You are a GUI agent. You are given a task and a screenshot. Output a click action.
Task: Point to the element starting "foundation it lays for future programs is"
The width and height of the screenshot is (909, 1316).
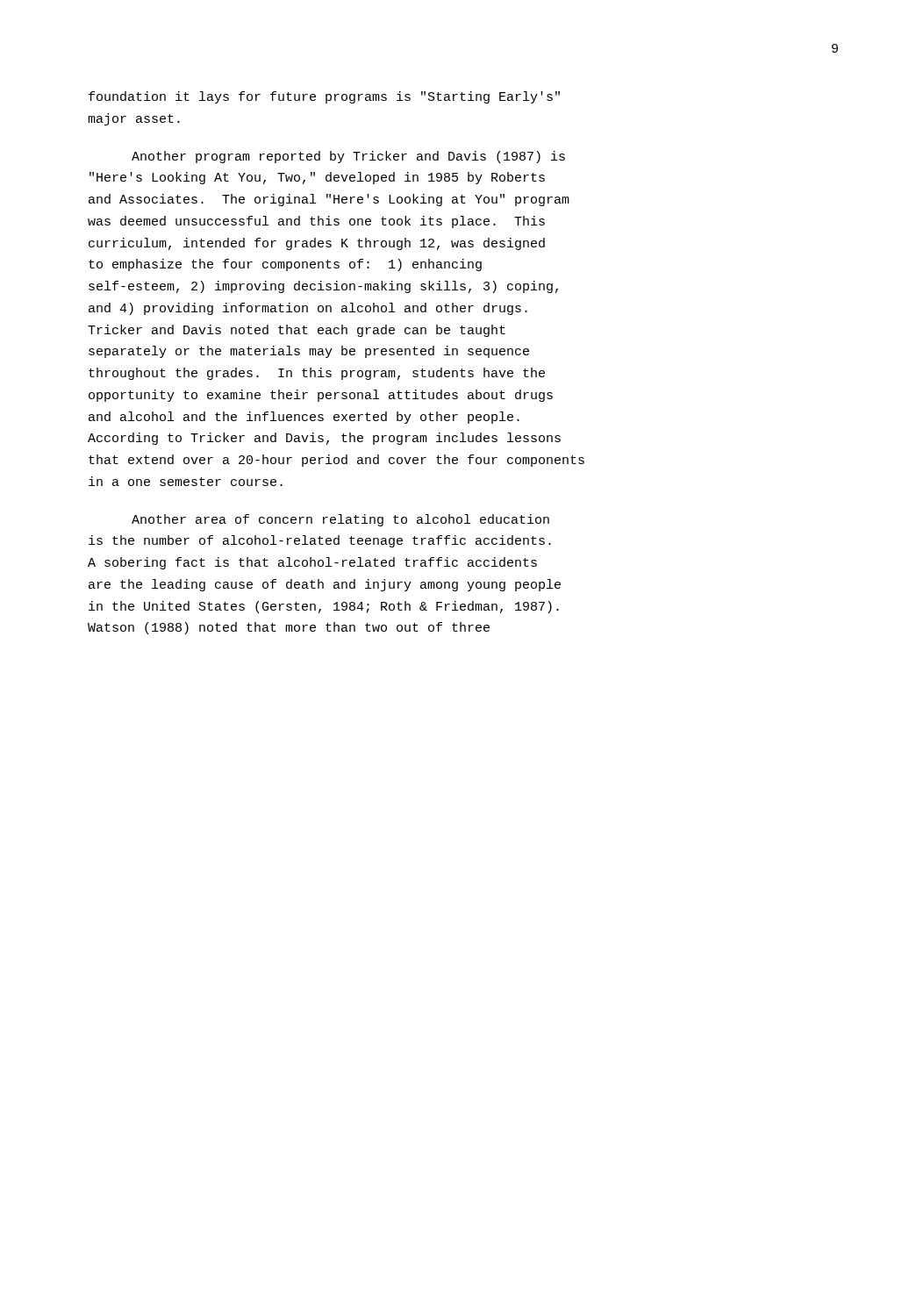coord(454,109)
